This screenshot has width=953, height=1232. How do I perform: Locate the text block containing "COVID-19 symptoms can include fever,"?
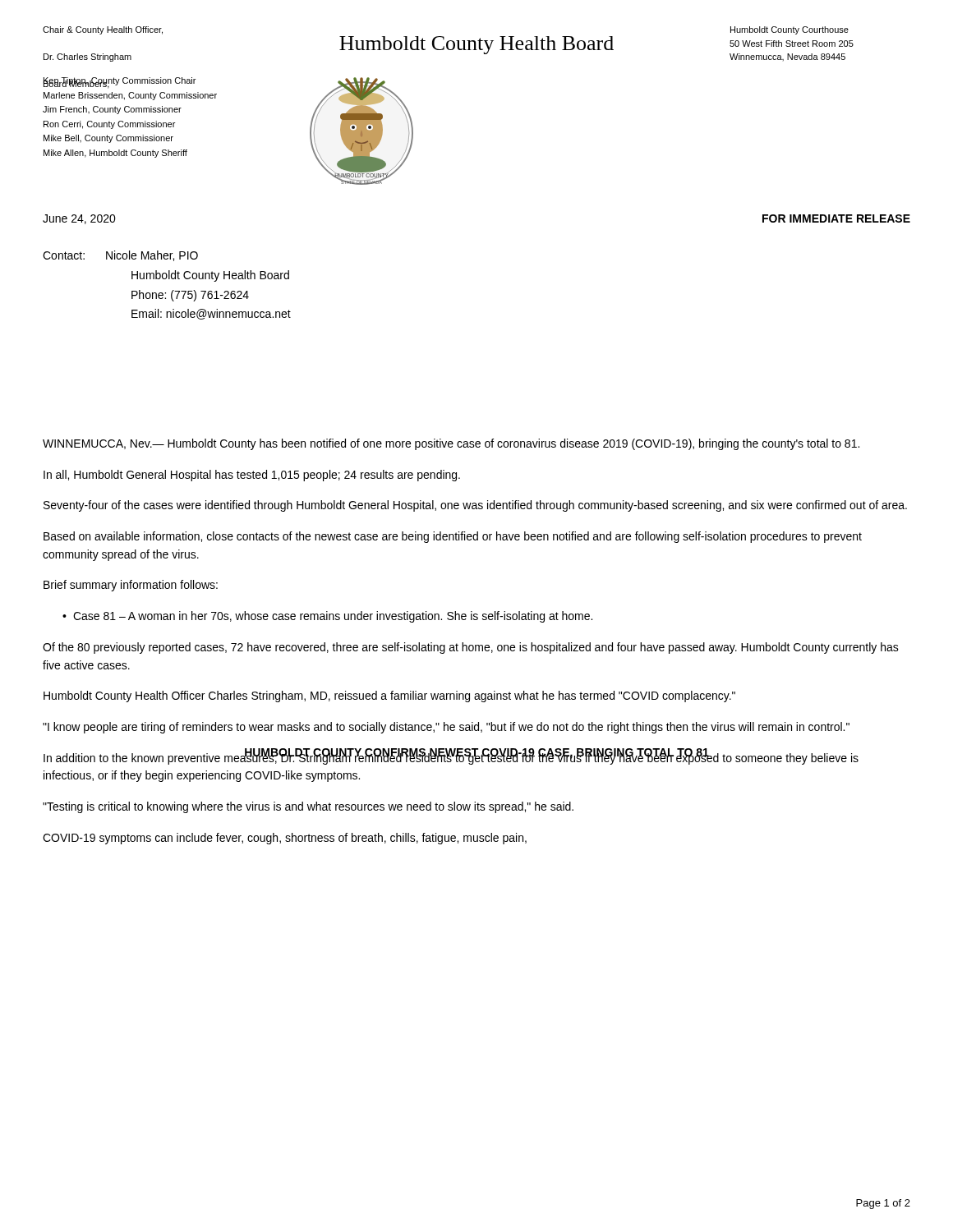285,837
